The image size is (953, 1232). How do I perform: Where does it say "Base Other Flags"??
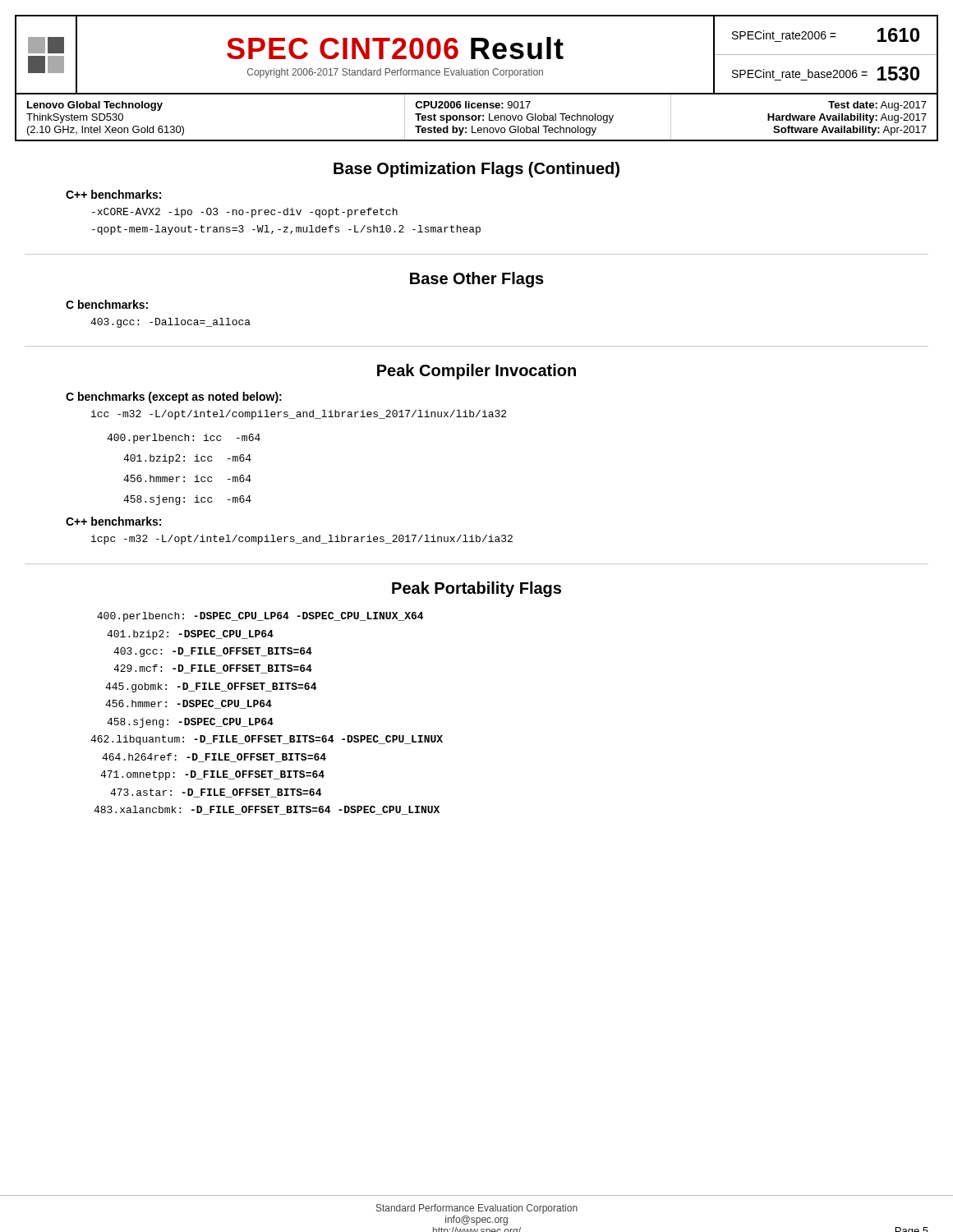[476, 278]
